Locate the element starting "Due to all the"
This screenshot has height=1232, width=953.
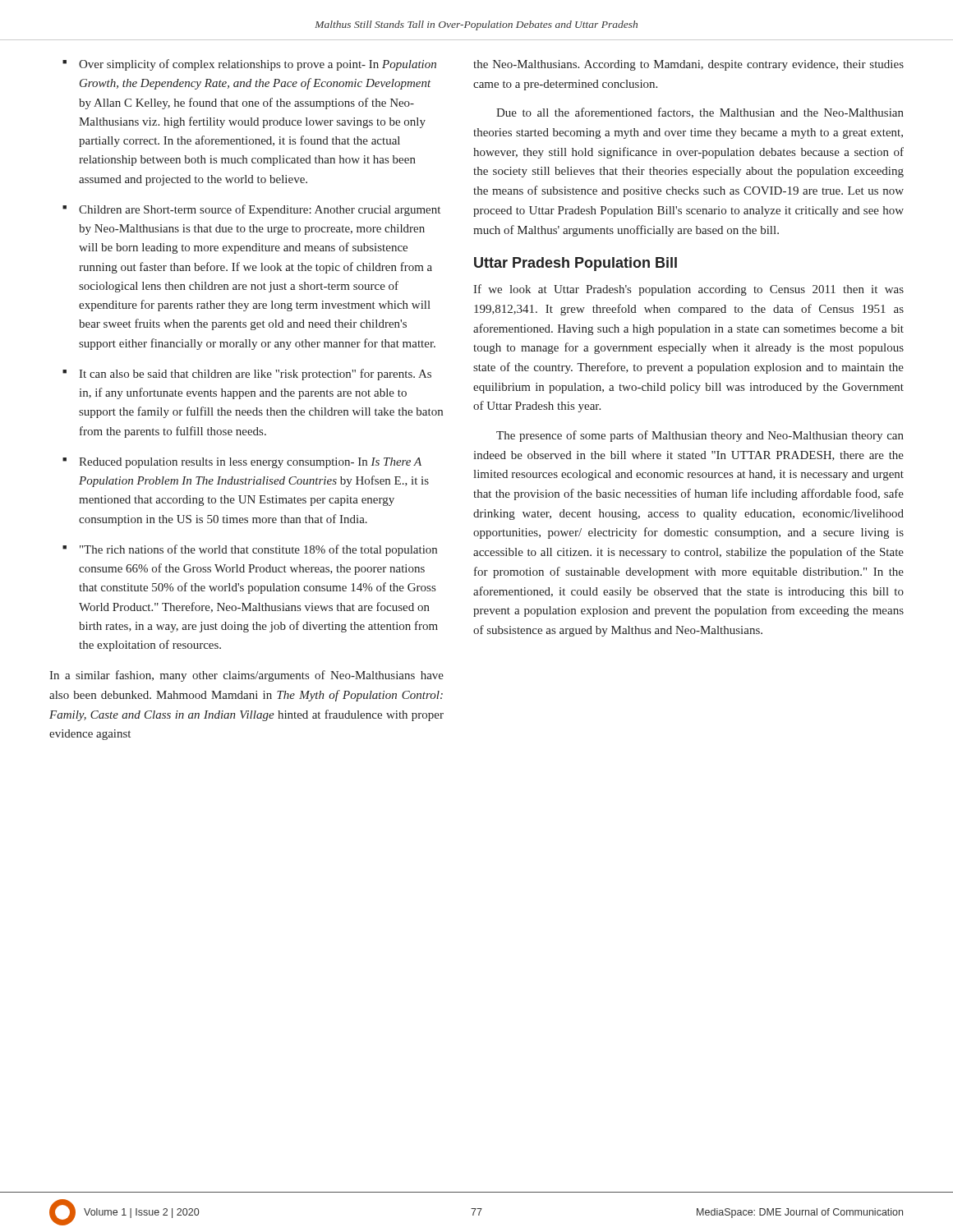(x=688, y=171)
